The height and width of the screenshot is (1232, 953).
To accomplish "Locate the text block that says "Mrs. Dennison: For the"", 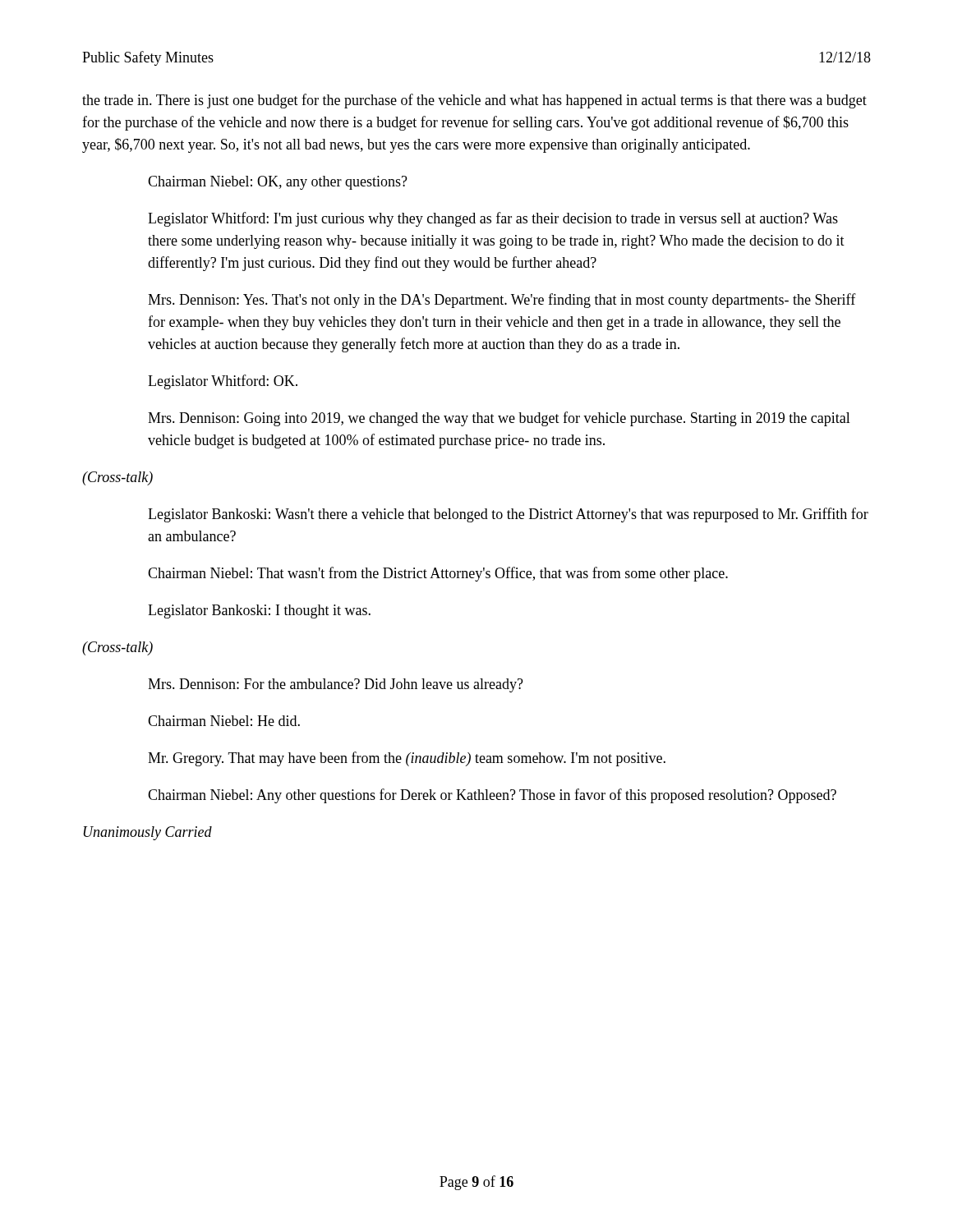I will coord(336,684).
